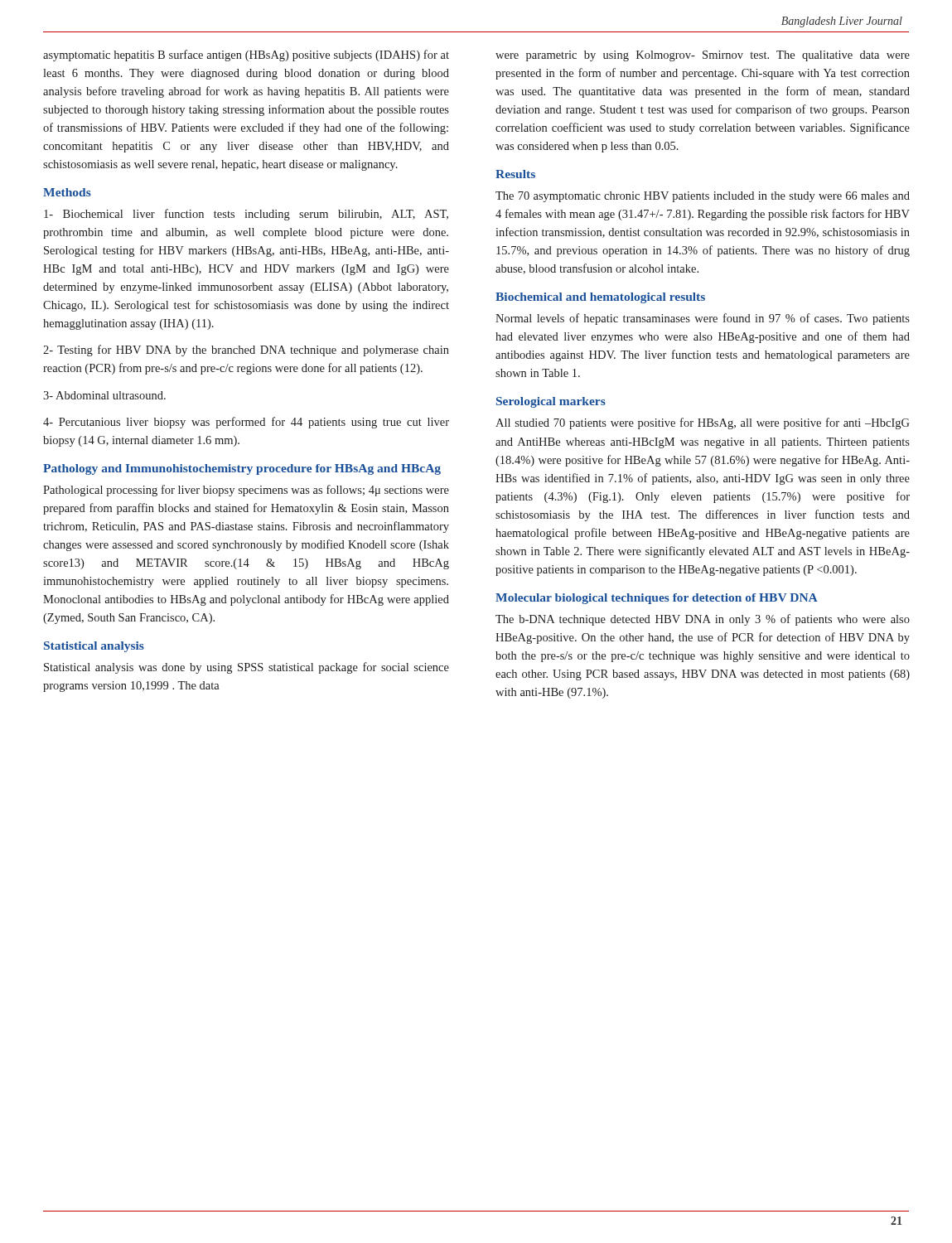
Task: Locate the section header that says "Statistical analysis"
Action: [x=94, y=645]
